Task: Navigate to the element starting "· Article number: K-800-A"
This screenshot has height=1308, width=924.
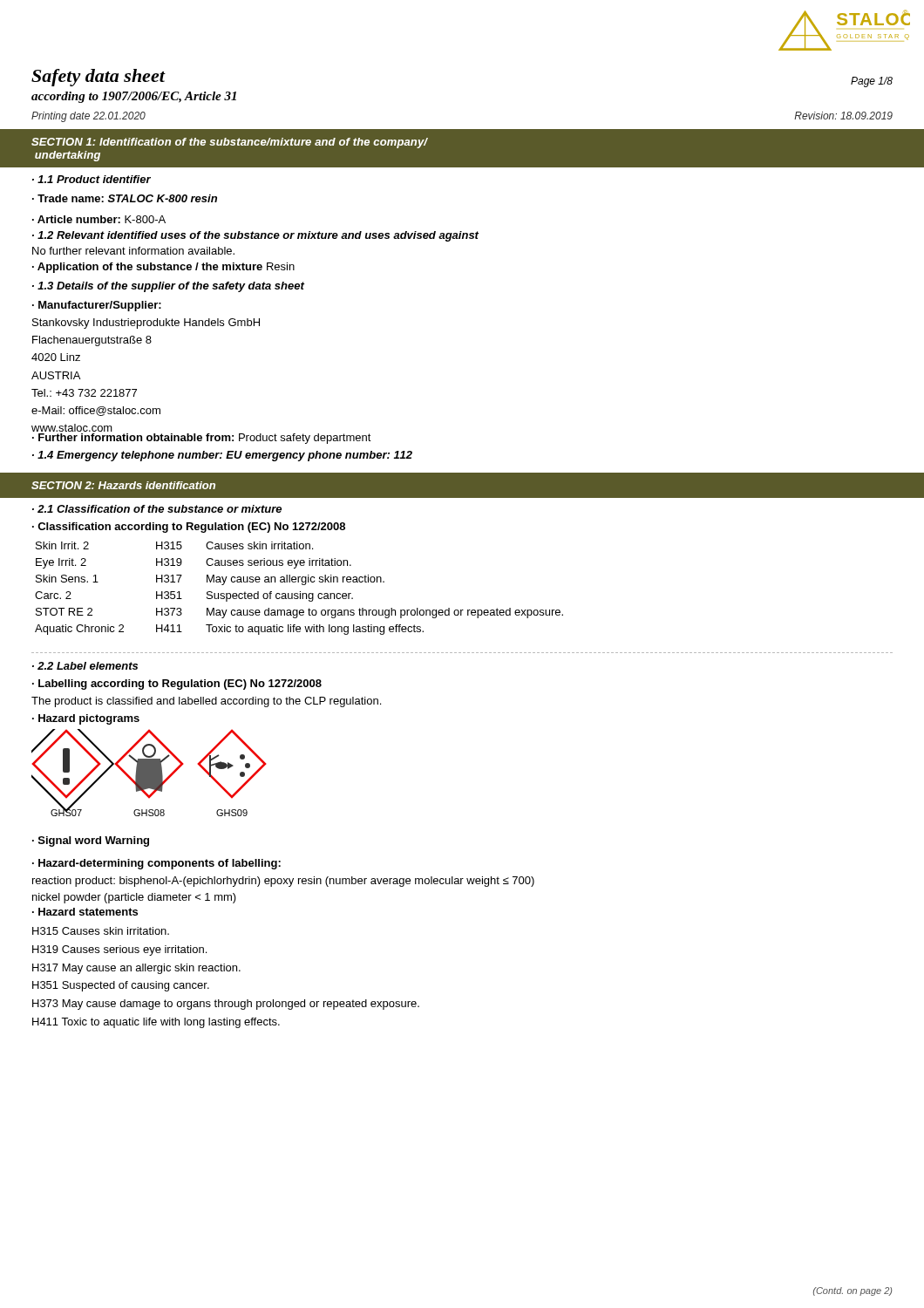Action: pos(99,219)
